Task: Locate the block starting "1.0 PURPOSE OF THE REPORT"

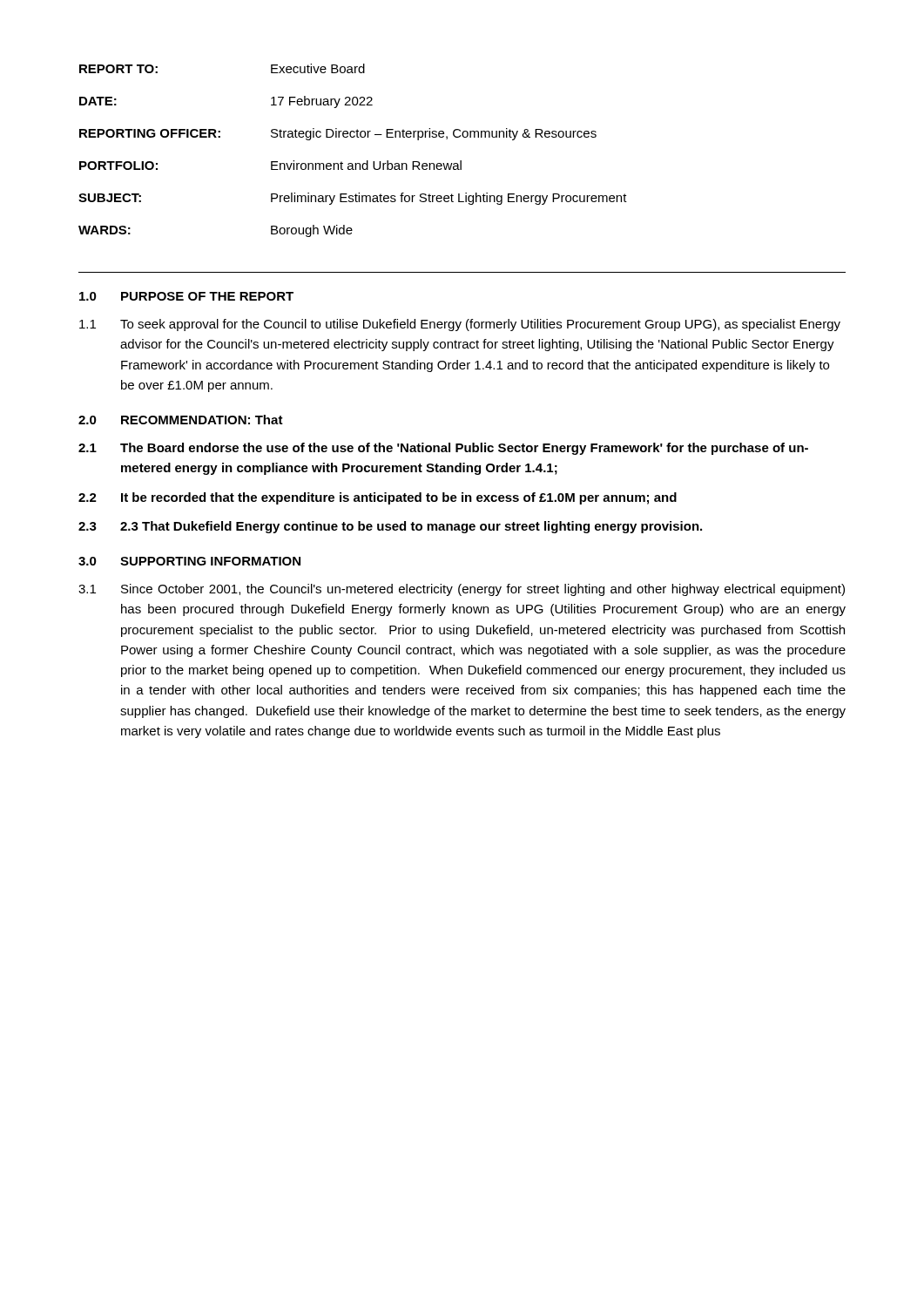Action: [x=186, y=296]
